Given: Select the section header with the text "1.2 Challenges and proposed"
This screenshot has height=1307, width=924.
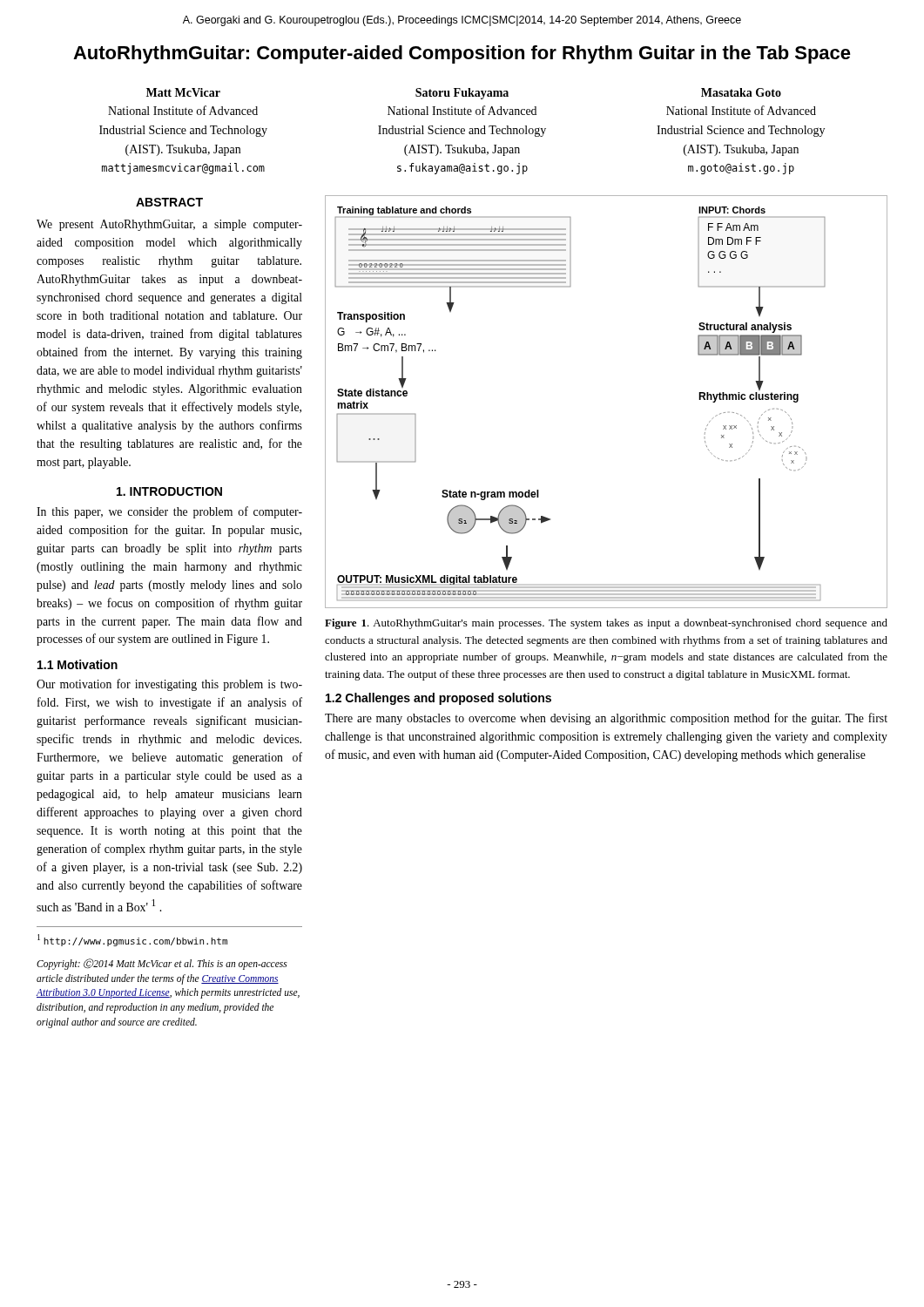Looking at the screenshot, I should 438,698.
